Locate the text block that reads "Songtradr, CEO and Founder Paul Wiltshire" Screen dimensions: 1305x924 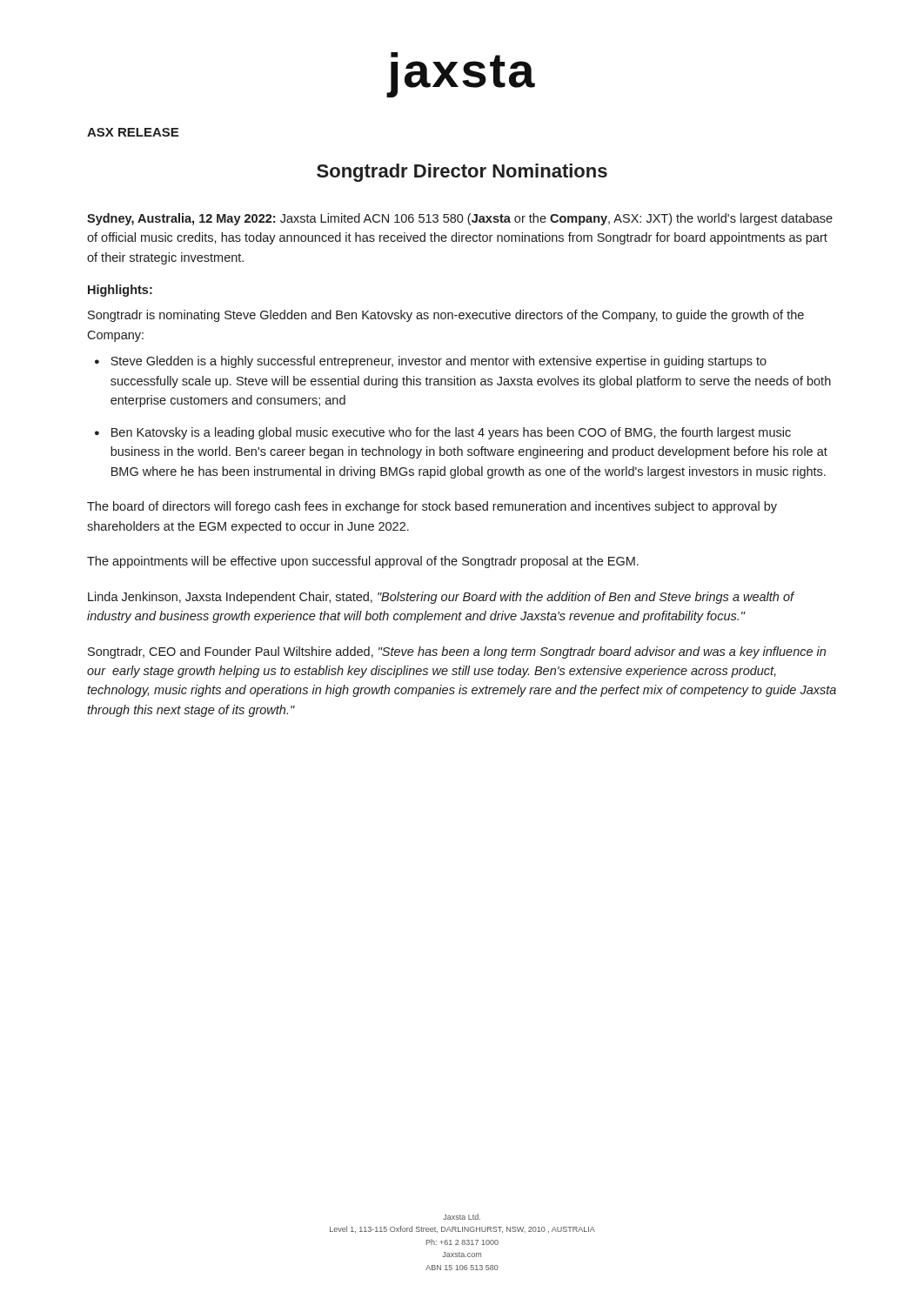tap(462, 681)
